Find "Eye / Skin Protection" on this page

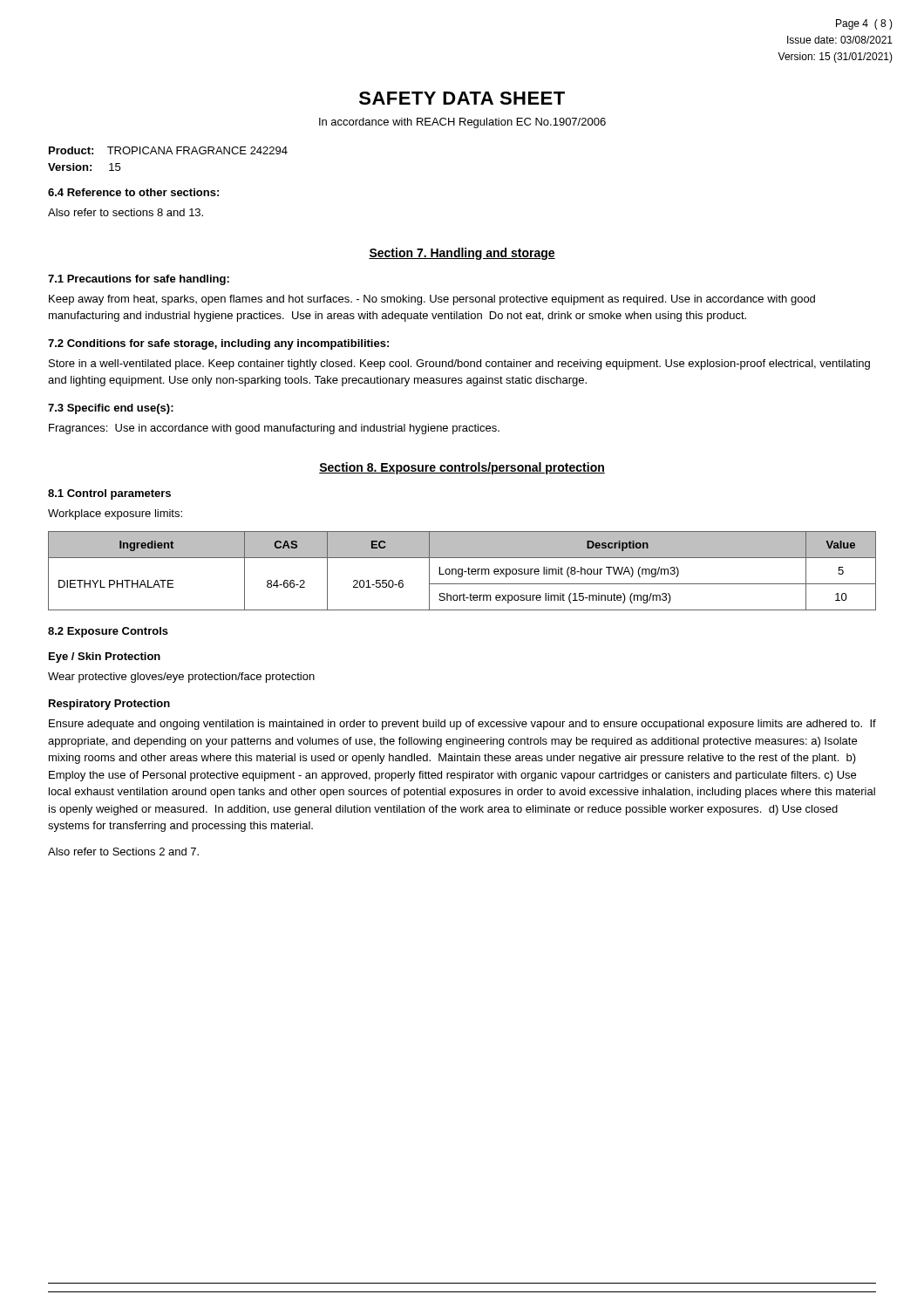[104, 656]
